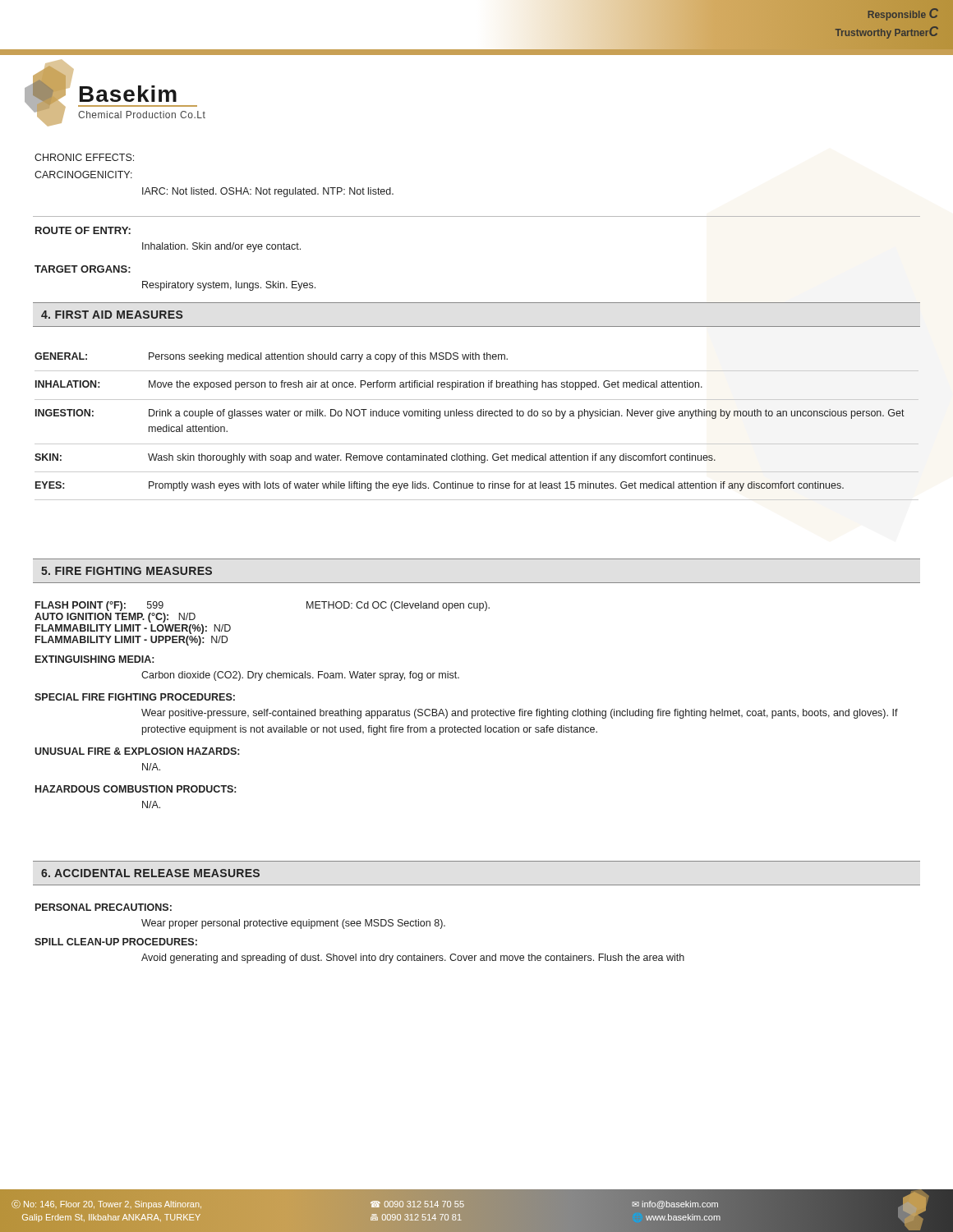Point to the block beginning "SKIN: Wash skin thoroughly with"
This screenshot has width=953, height=1232.
click(x=375, y=458)
